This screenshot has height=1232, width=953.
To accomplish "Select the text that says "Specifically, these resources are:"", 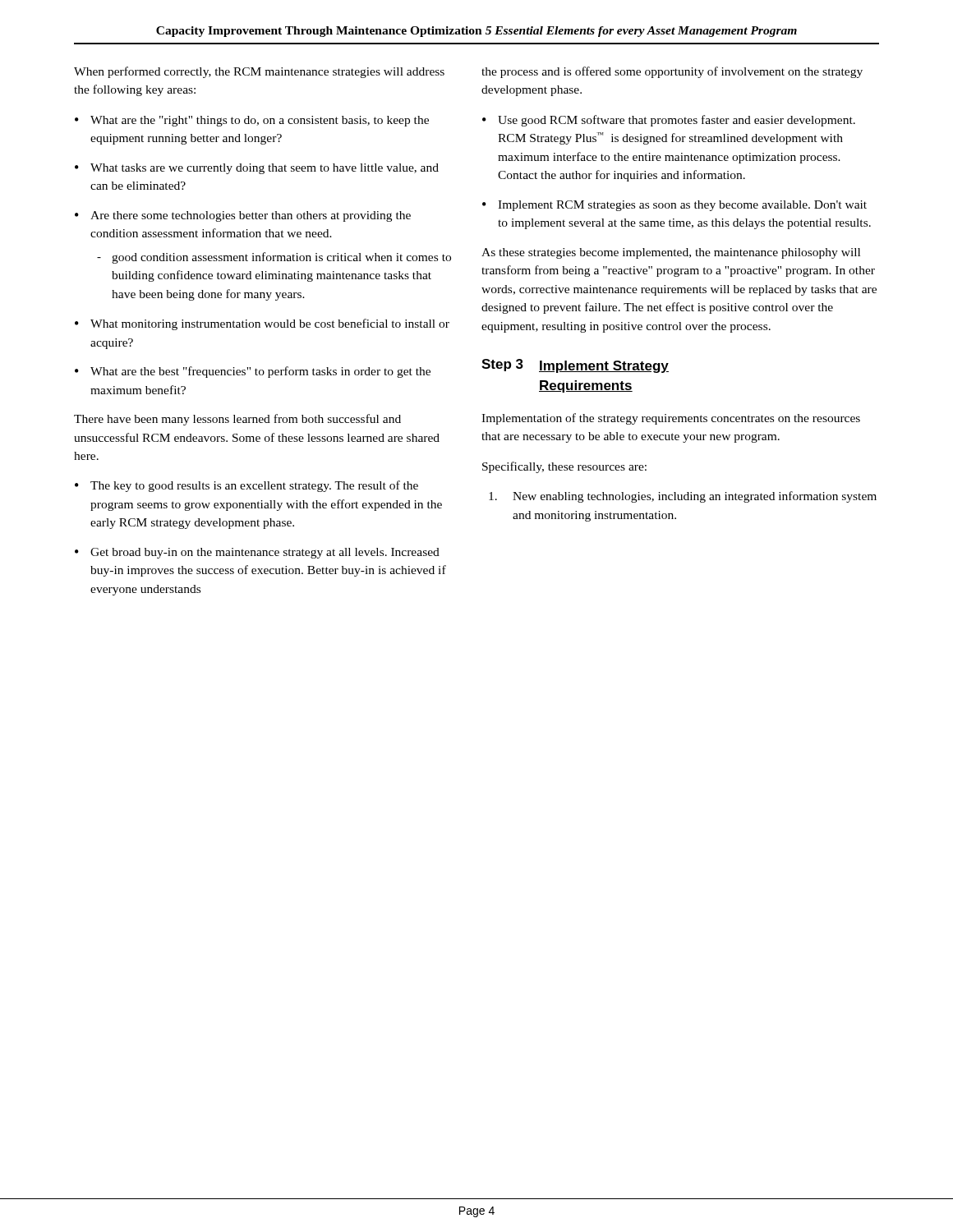I will pyautogui.click(x=564, y=466).
